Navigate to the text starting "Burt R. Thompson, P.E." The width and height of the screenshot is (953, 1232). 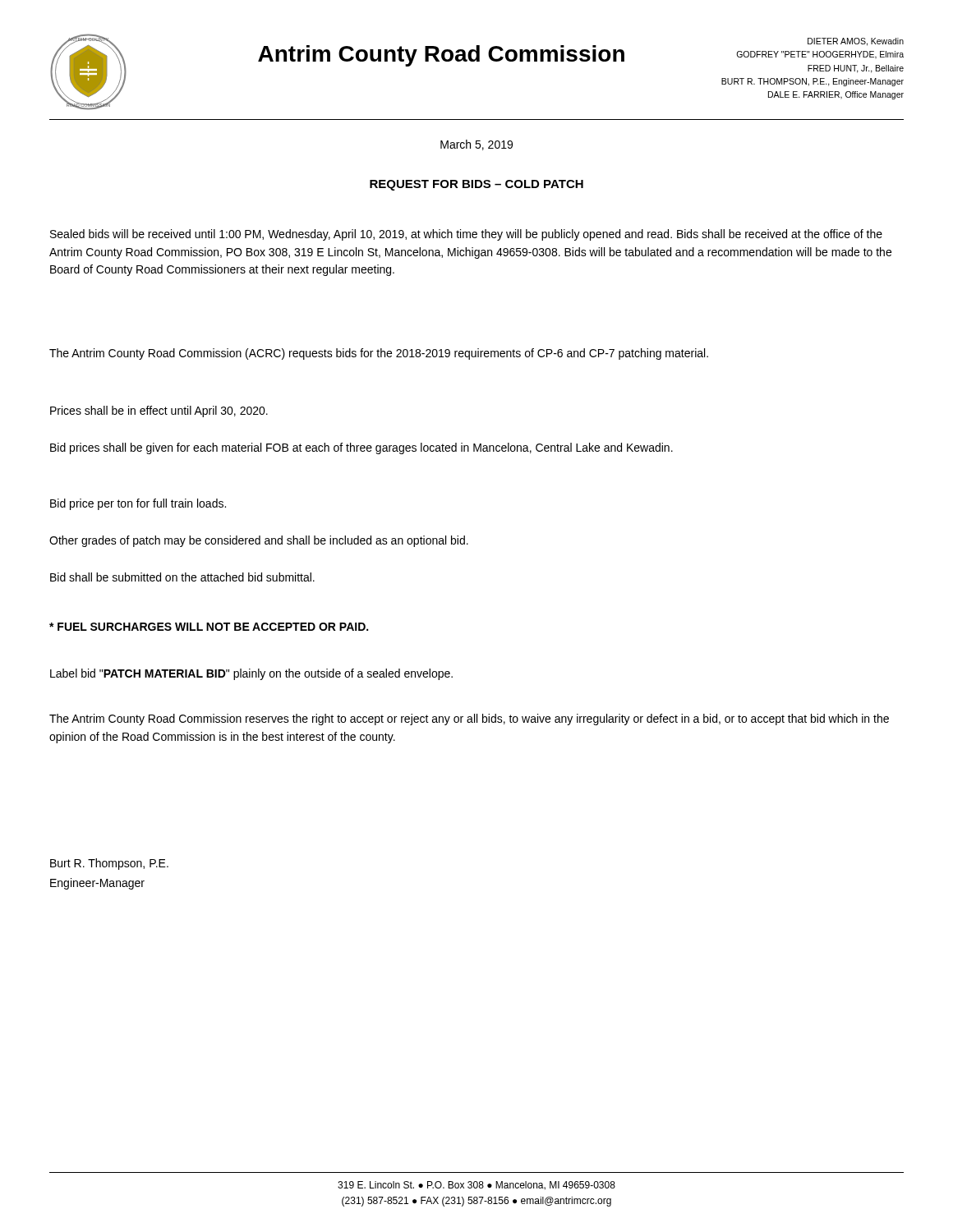[109, 873]
